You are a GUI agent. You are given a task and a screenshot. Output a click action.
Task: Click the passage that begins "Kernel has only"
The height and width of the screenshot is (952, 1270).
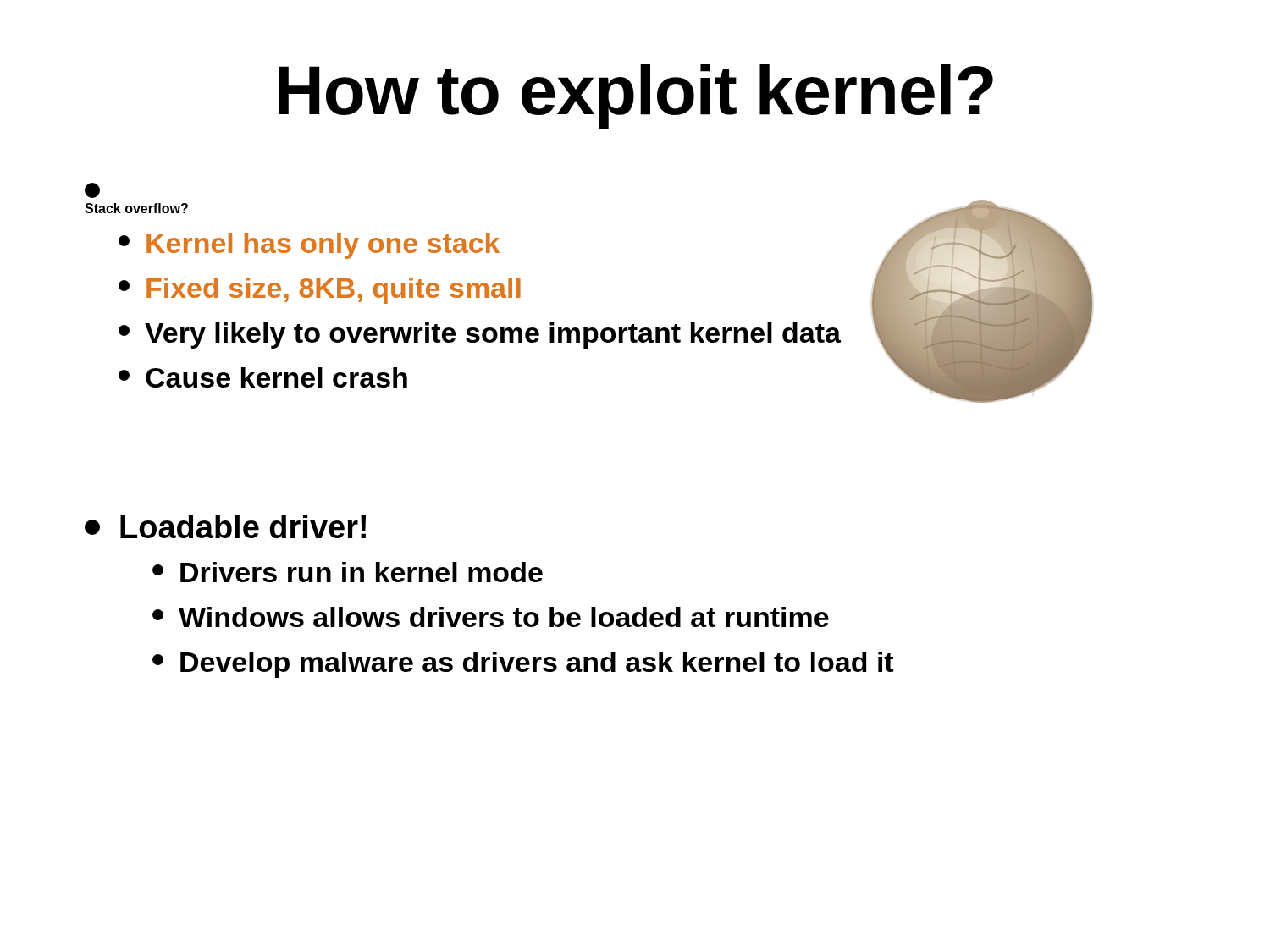309,243
